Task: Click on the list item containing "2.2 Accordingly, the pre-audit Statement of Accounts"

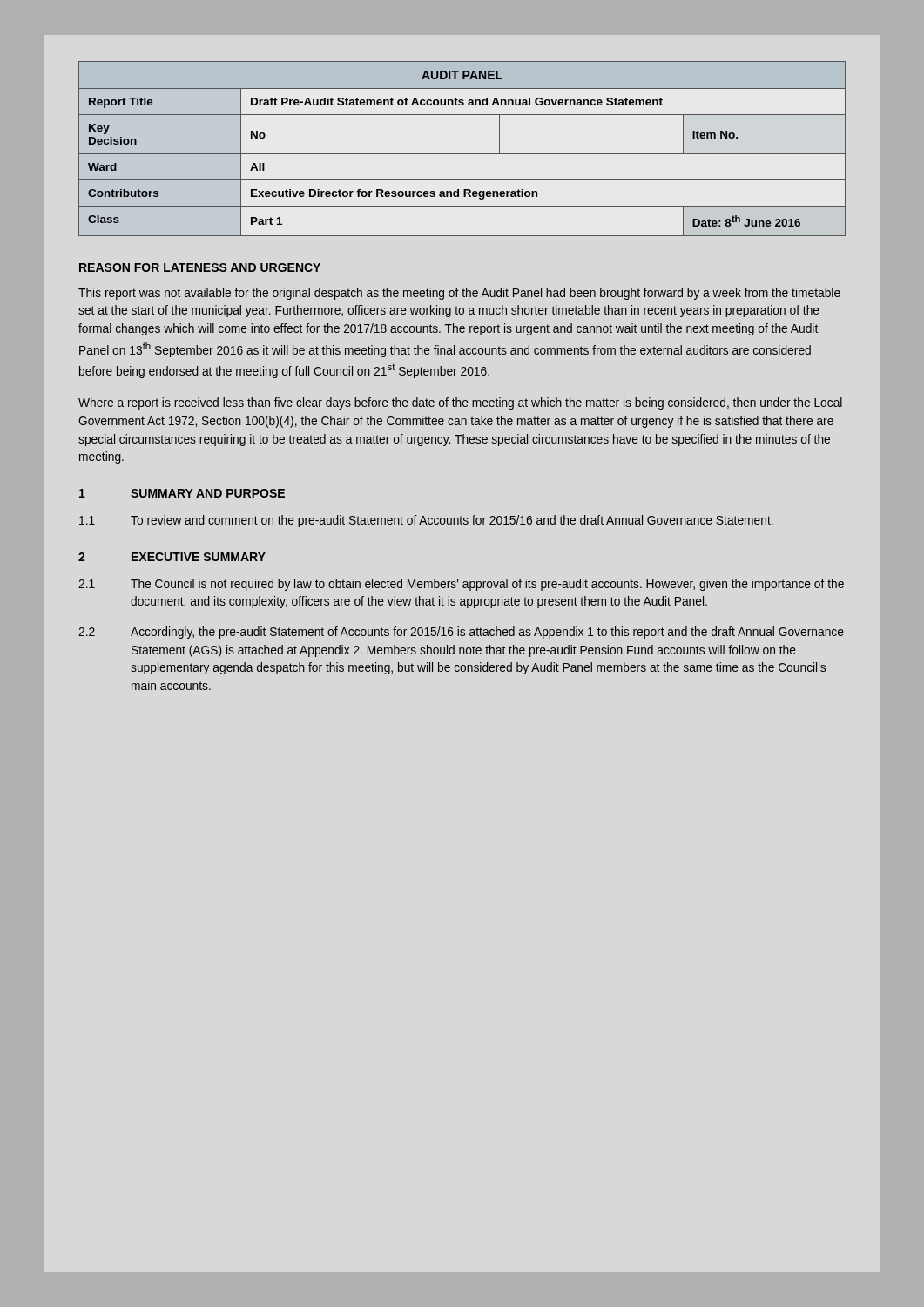Action: pyautogui.click(x=462, y=660)
